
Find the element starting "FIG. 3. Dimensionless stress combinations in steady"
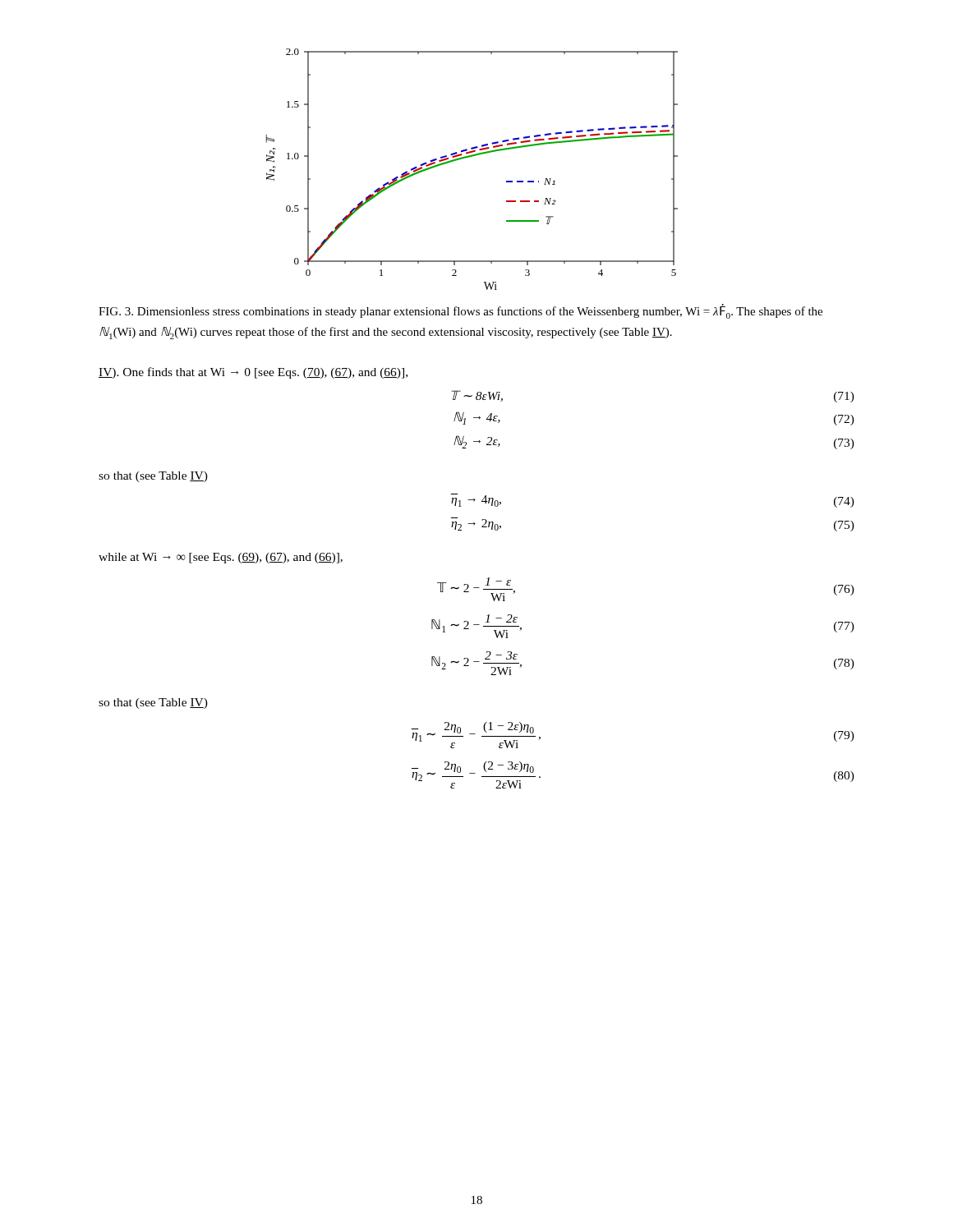(461, 323)
